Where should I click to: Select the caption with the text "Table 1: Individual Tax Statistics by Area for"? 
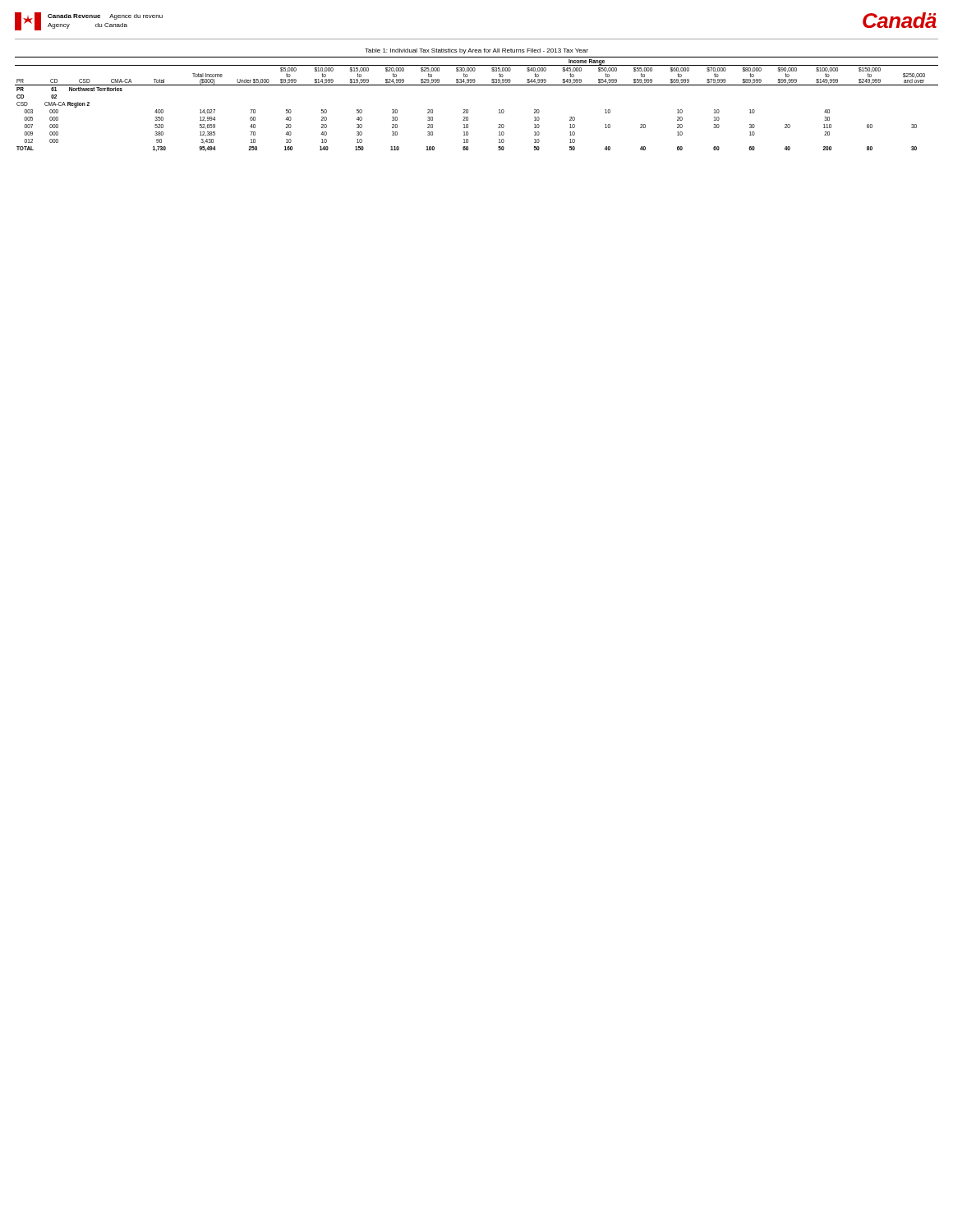point(476,51)
